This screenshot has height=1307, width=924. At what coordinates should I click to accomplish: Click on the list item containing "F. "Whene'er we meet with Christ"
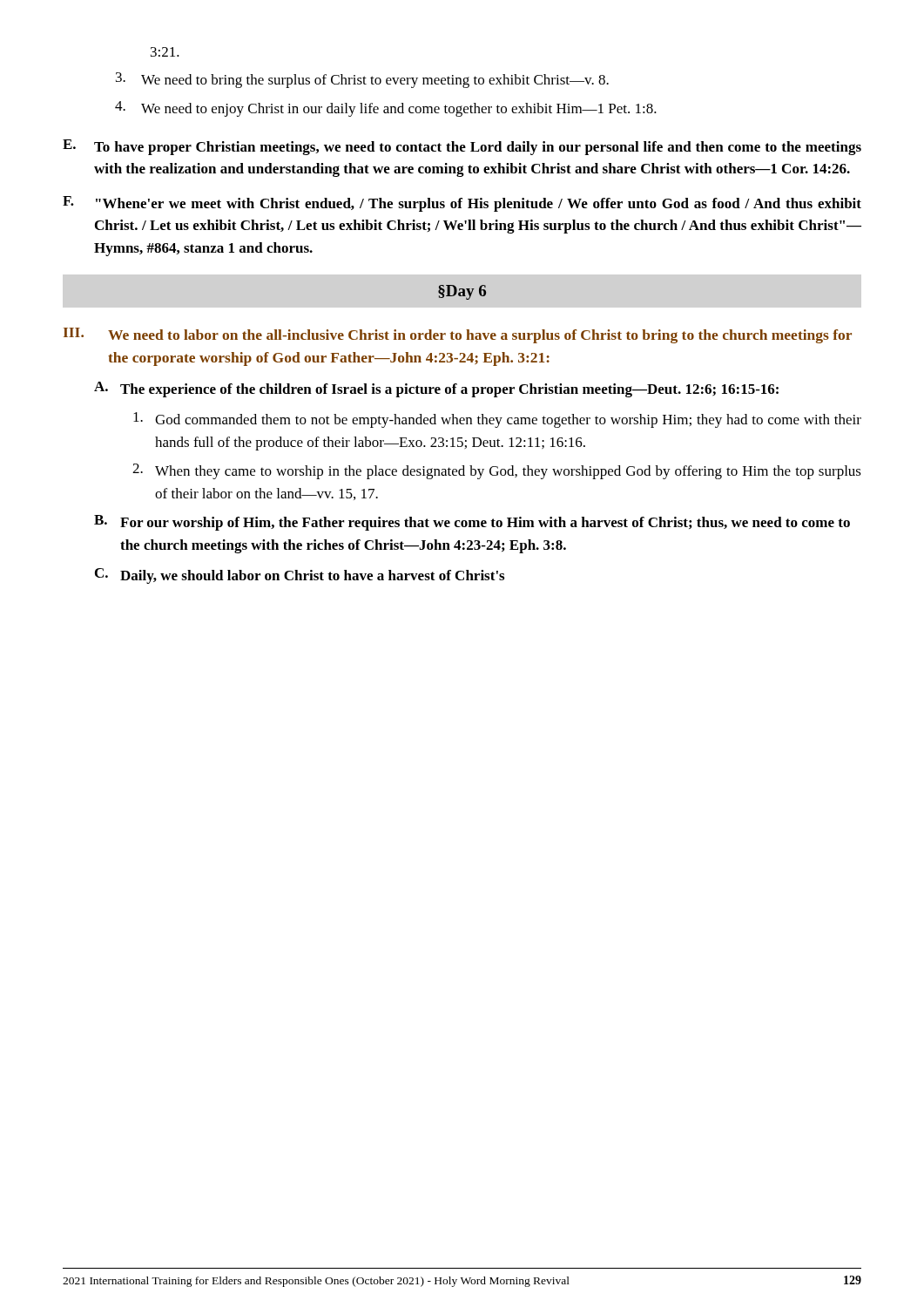pyautogui.click(x=462, y=226)
